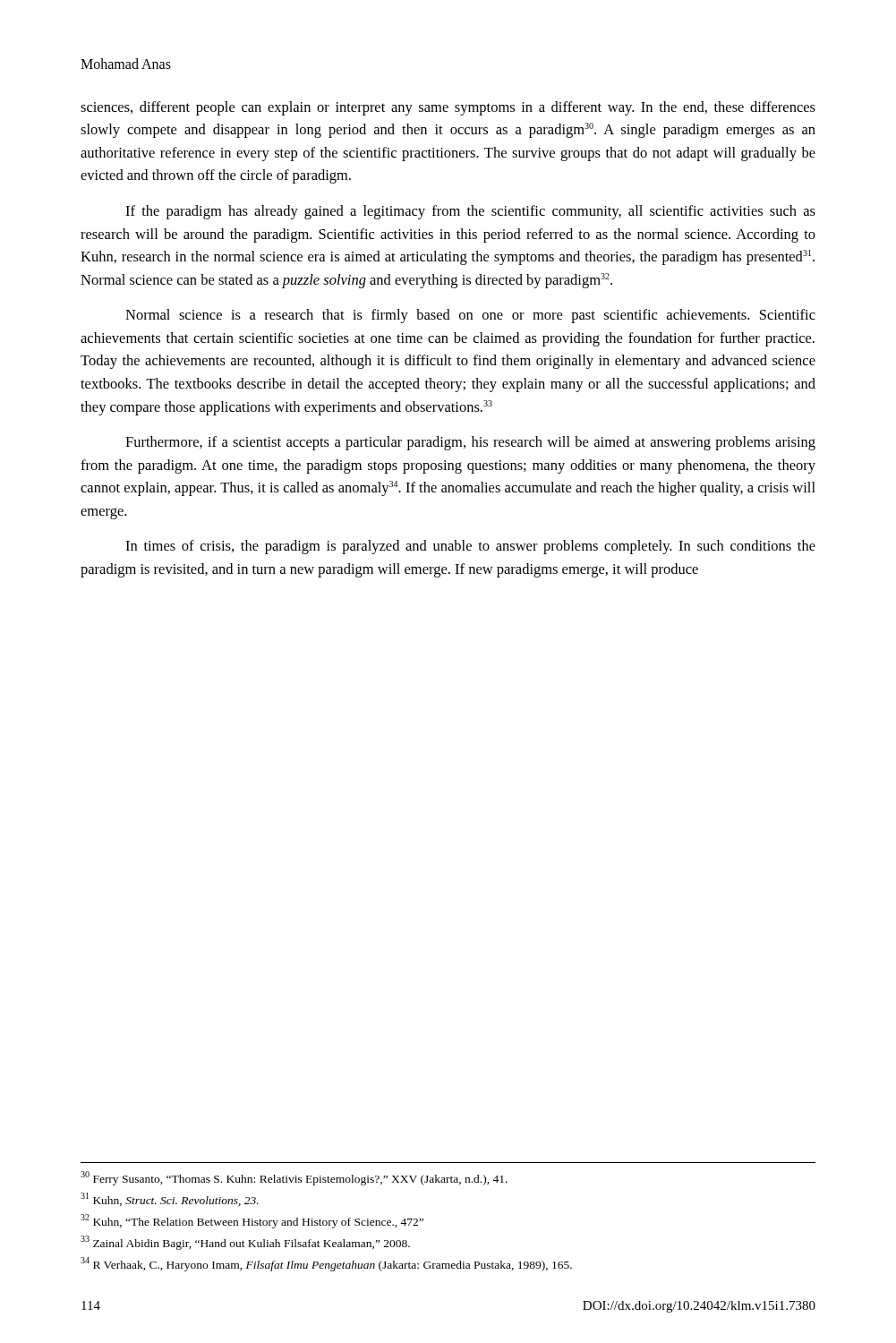Find the text block starting "30 Ferry Susanto, “Thomas"
The width and height of the screenshot is (896, 1343).
(294, 1177)
